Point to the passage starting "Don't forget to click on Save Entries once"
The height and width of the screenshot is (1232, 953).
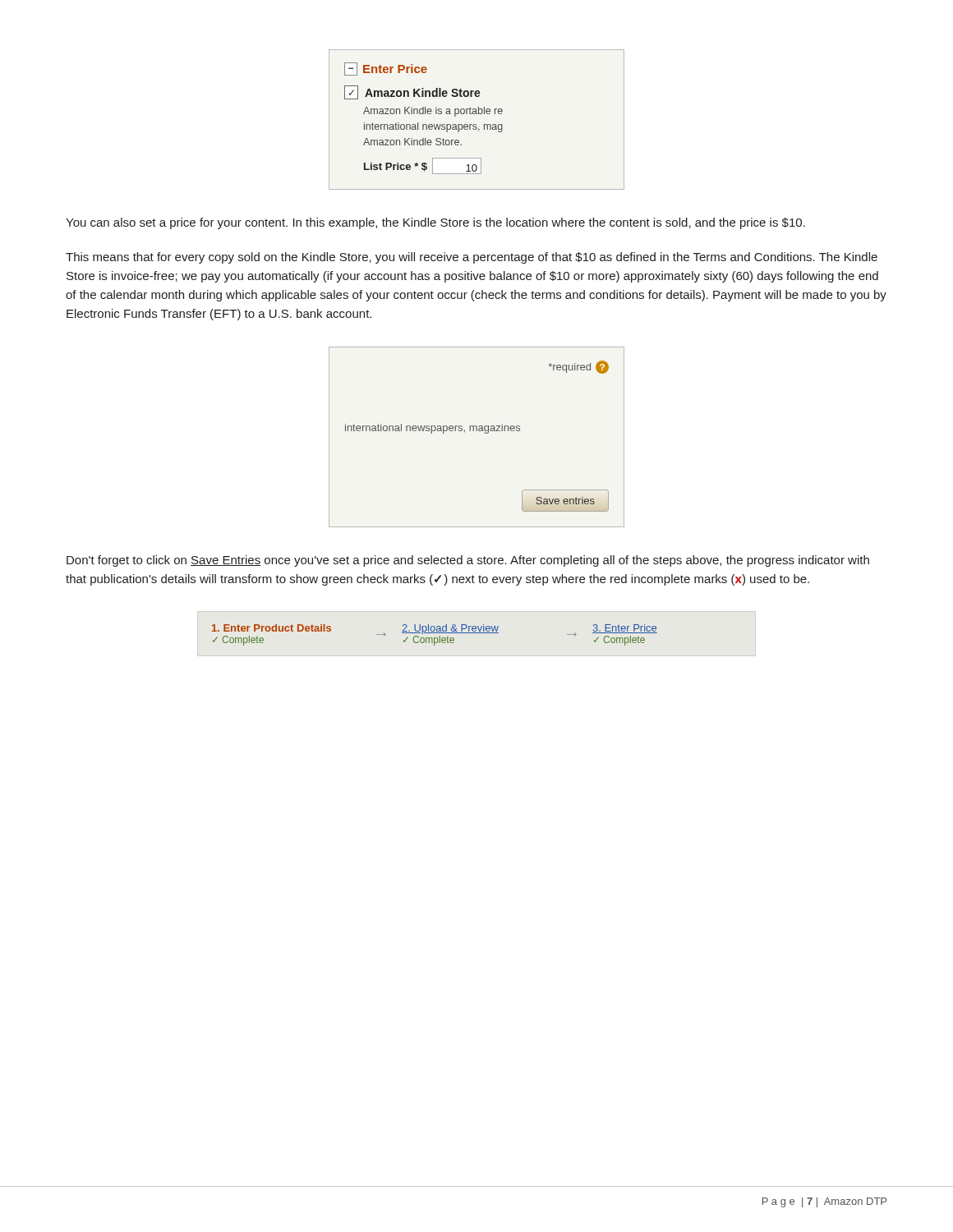pyautogui.click(x=468, y=569)
